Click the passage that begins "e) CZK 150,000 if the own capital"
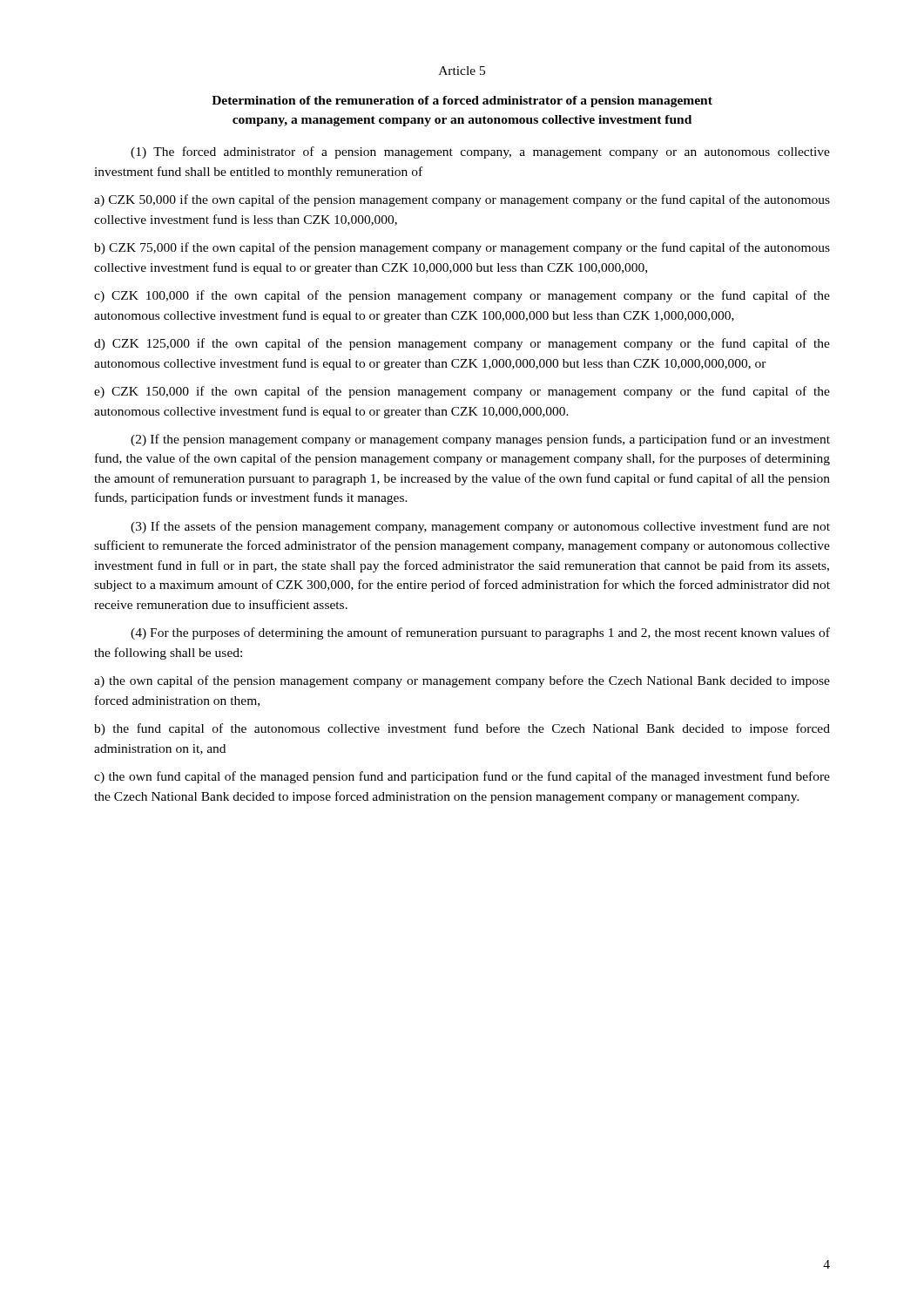Screen dimensions: 1307x924 click(x=462, y=401)
